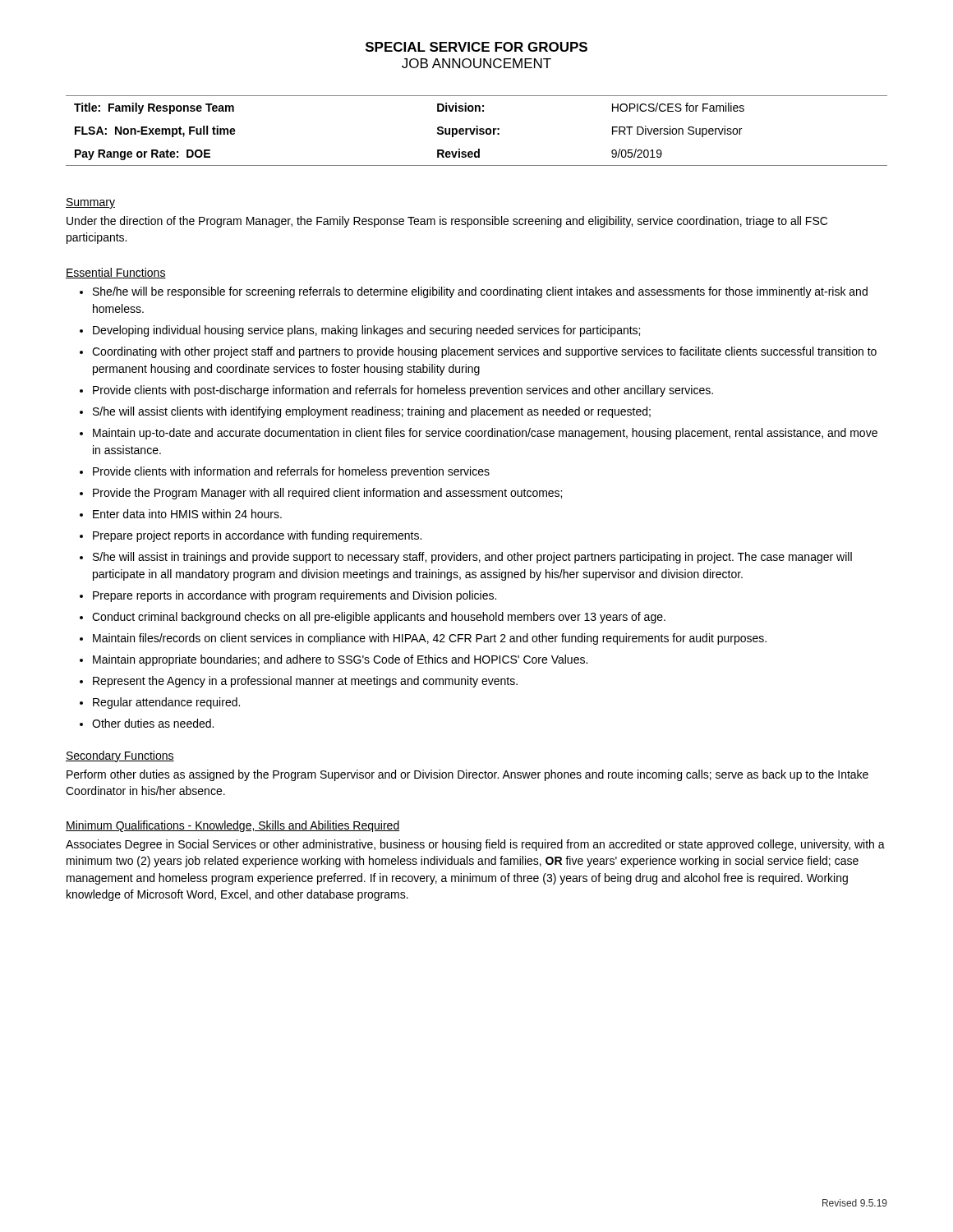Locate the element starting "Other duties as"

[153, 723]
